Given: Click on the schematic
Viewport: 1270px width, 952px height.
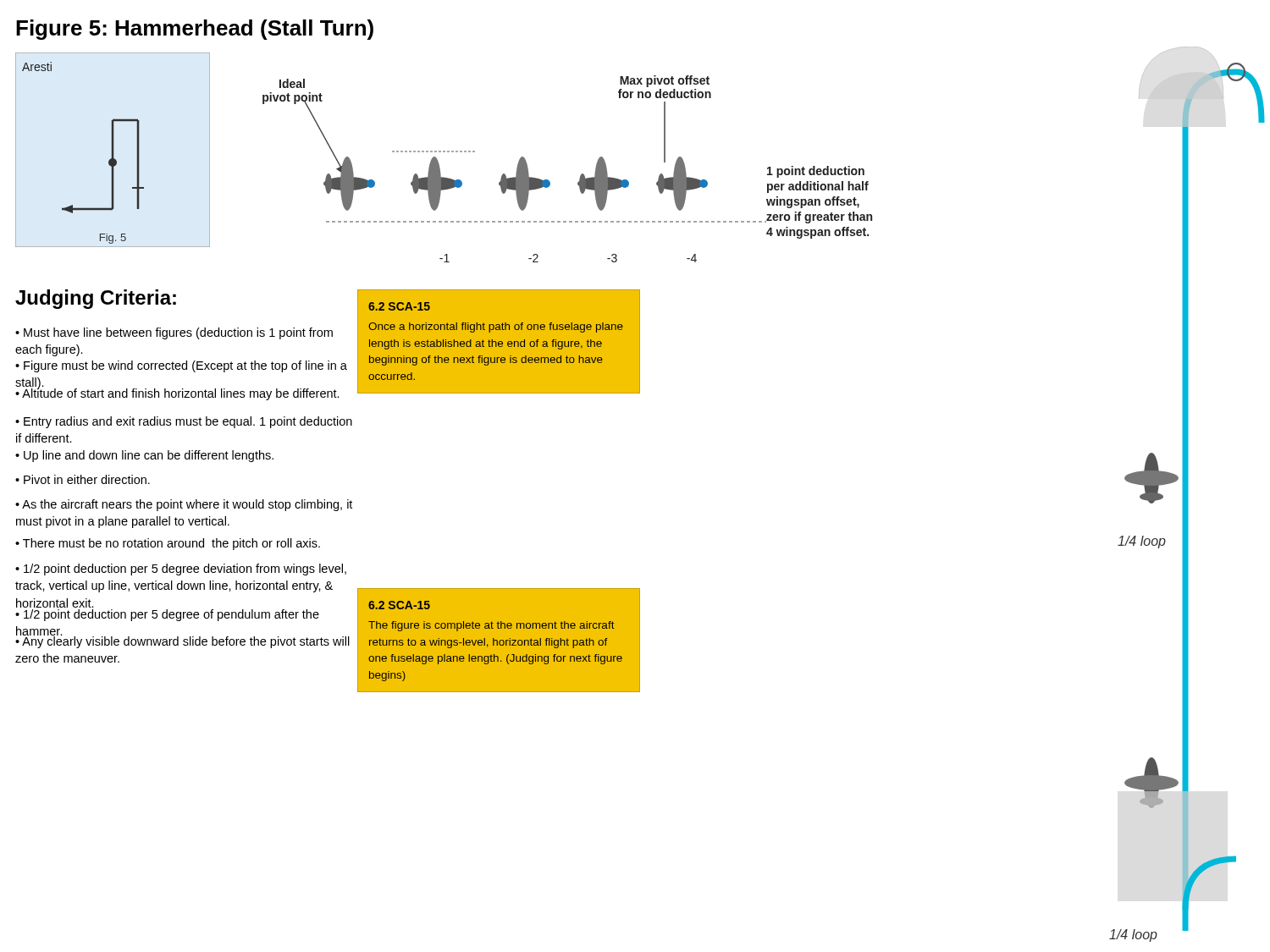Looking at the screenshot, I should pos(113,150).
